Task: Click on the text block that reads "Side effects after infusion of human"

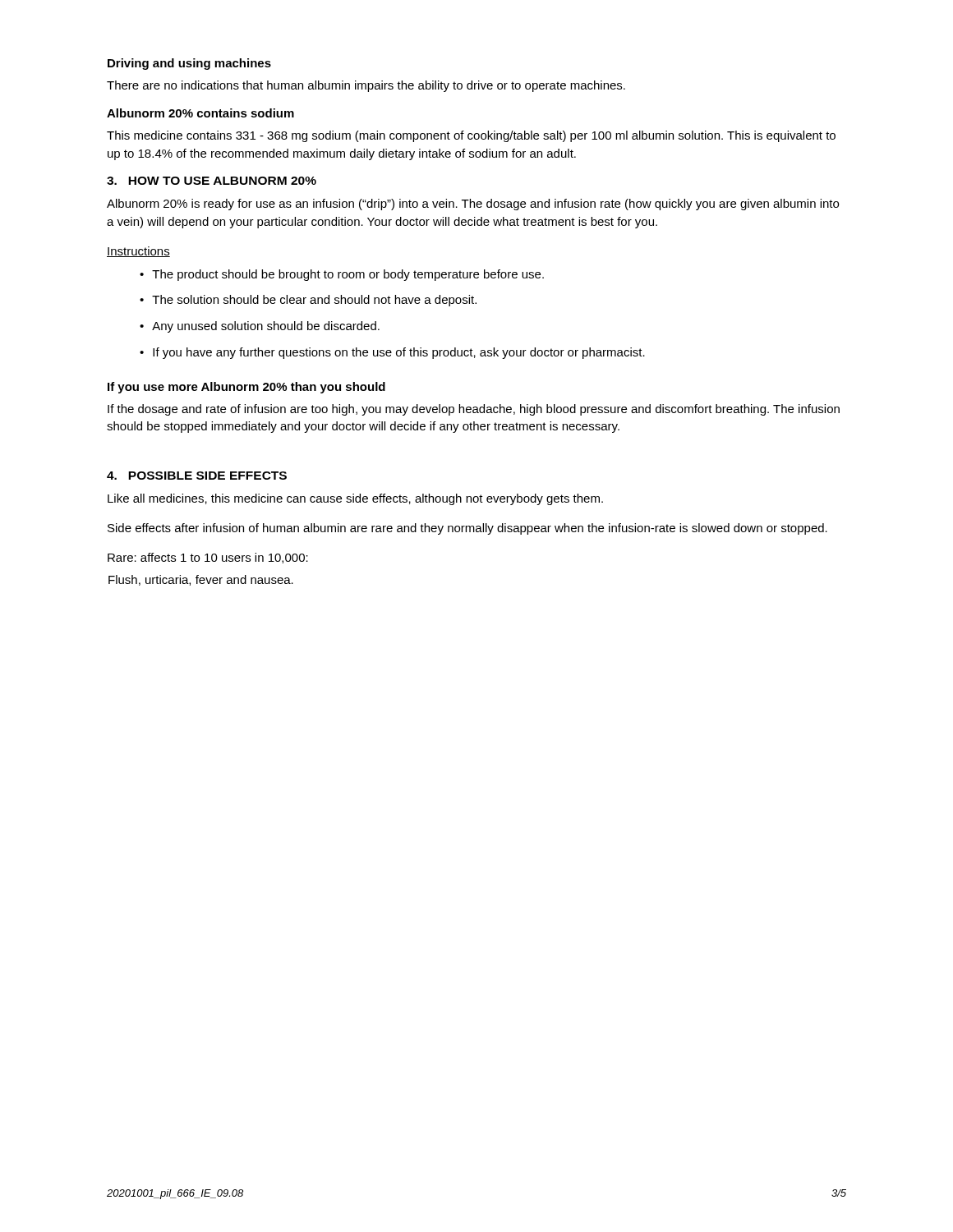Action: coord(467,527)
